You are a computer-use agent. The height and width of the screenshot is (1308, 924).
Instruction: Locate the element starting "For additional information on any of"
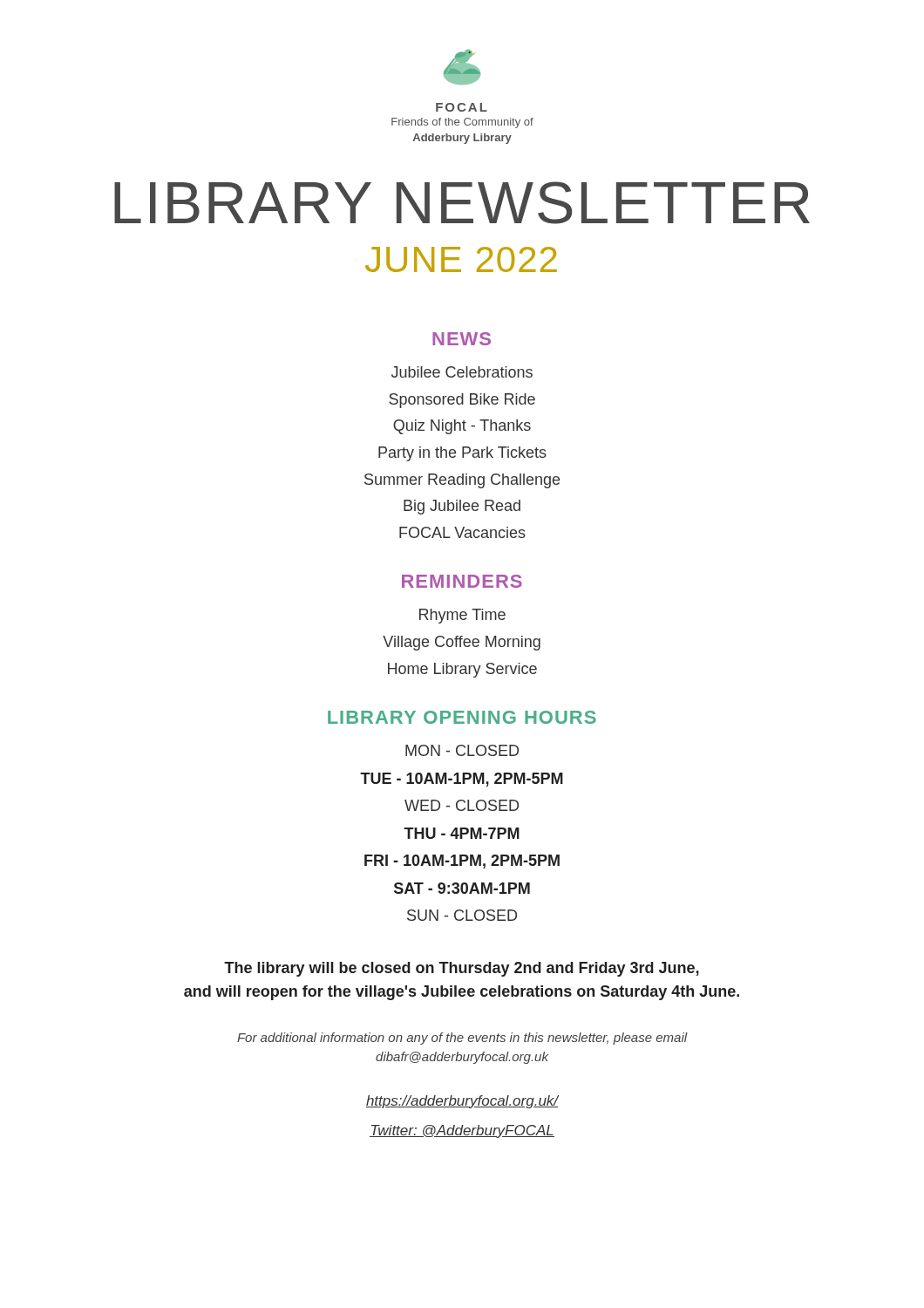point(462,1047)
